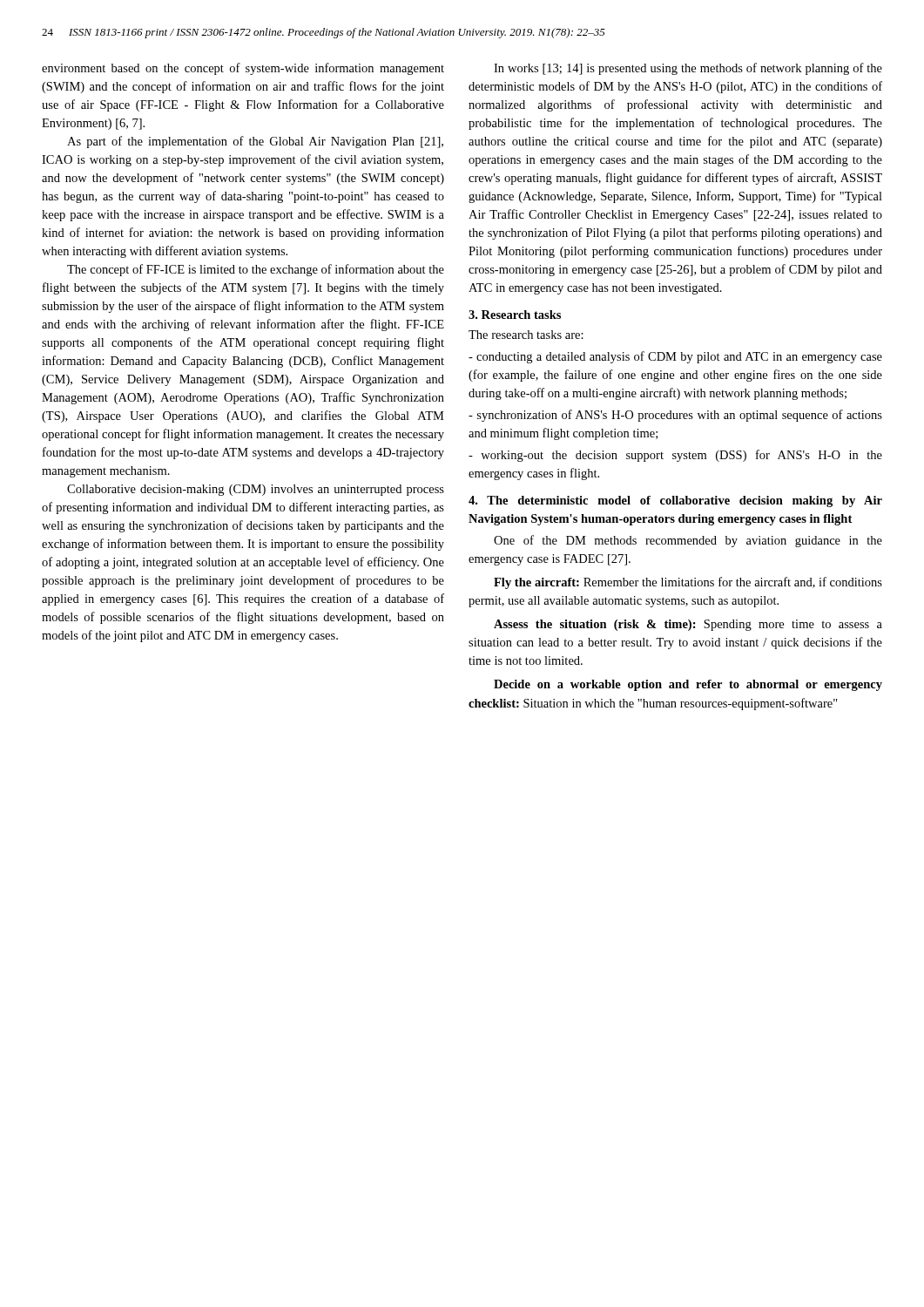
Task: Locate the text block starting "conducting a detailed analysis of CDM"
Action: pyautogui.click(x=675, y=375)
